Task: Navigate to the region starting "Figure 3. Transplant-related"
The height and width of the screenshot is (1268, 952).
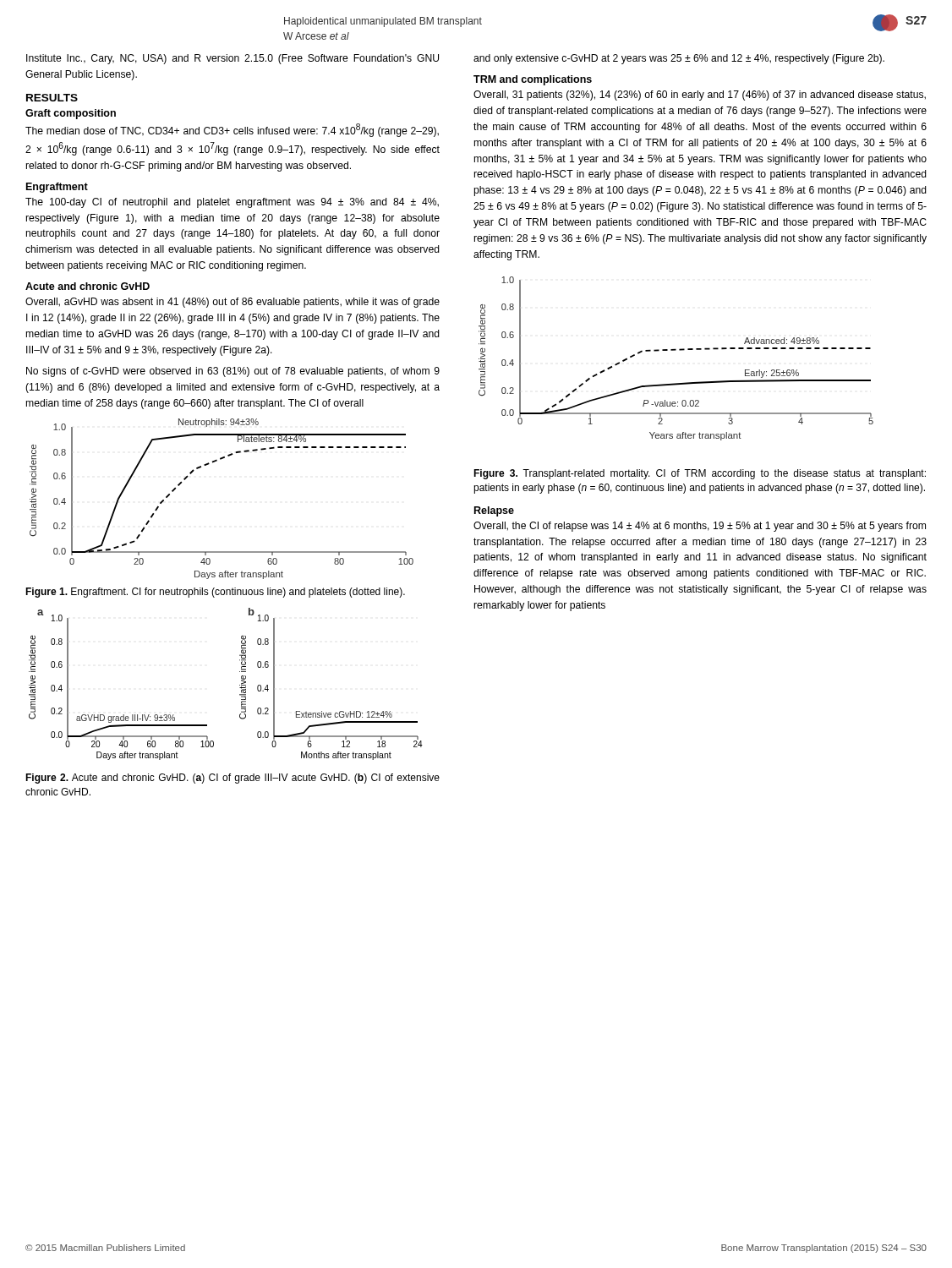Action: click(700, 481)
